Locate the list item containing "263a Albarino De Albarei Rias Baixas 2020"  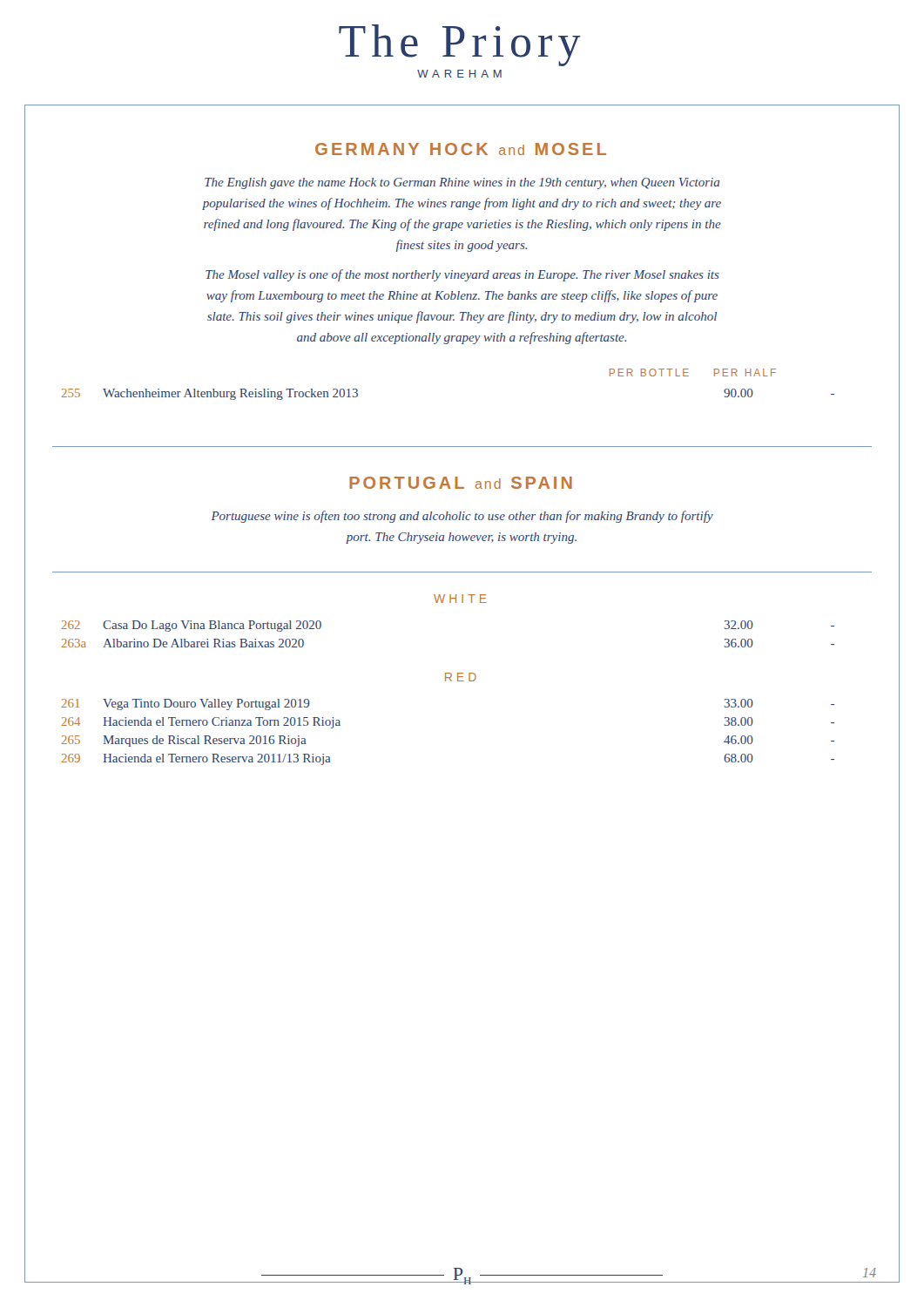coord(71,643)
